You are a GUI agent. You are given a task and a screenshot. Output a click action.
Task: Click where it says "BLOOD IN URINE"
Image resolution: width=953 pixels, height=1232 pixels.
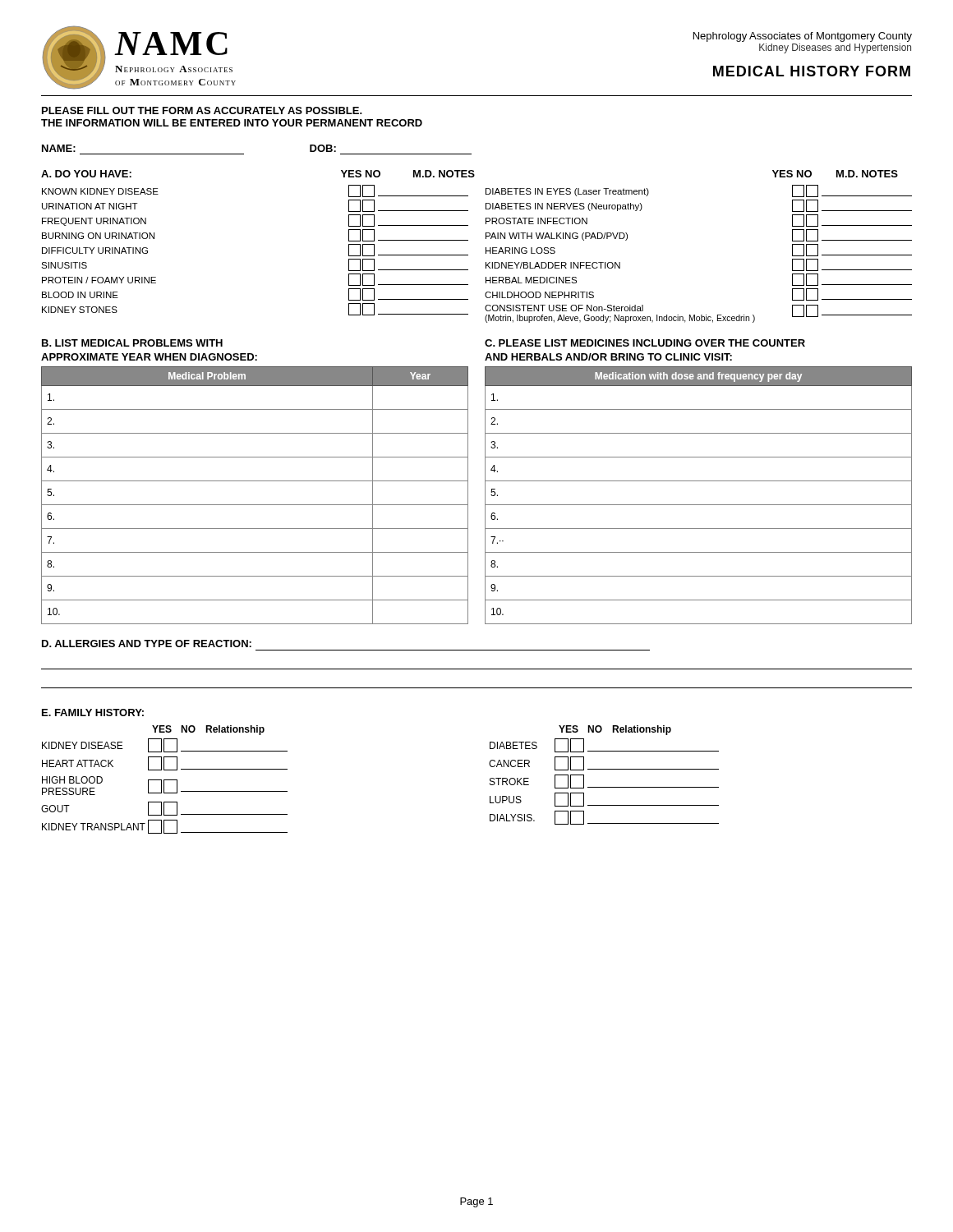pos(78,294)
